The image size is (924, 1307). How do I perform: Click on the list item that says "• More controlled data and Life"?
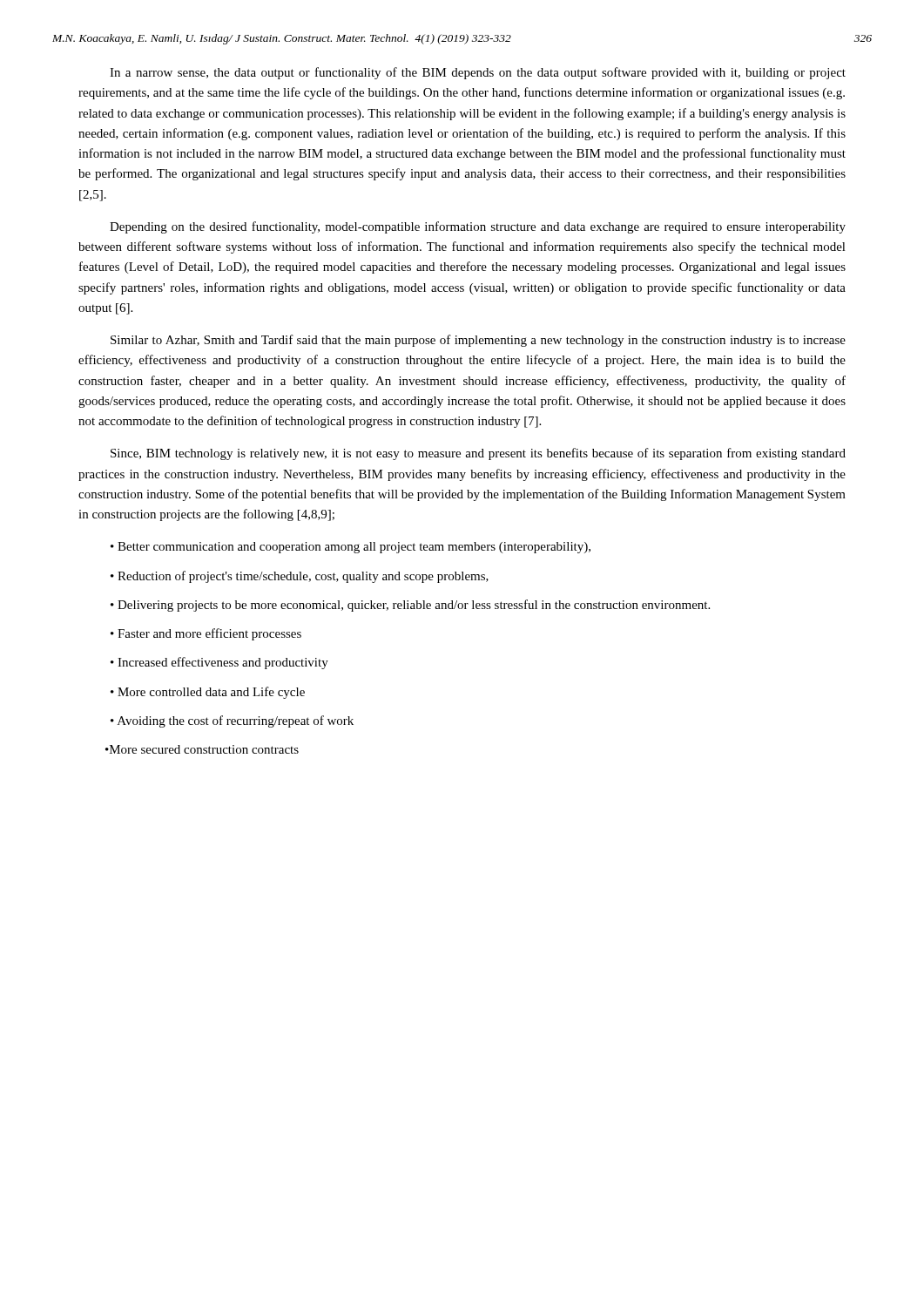coord(207,691)
